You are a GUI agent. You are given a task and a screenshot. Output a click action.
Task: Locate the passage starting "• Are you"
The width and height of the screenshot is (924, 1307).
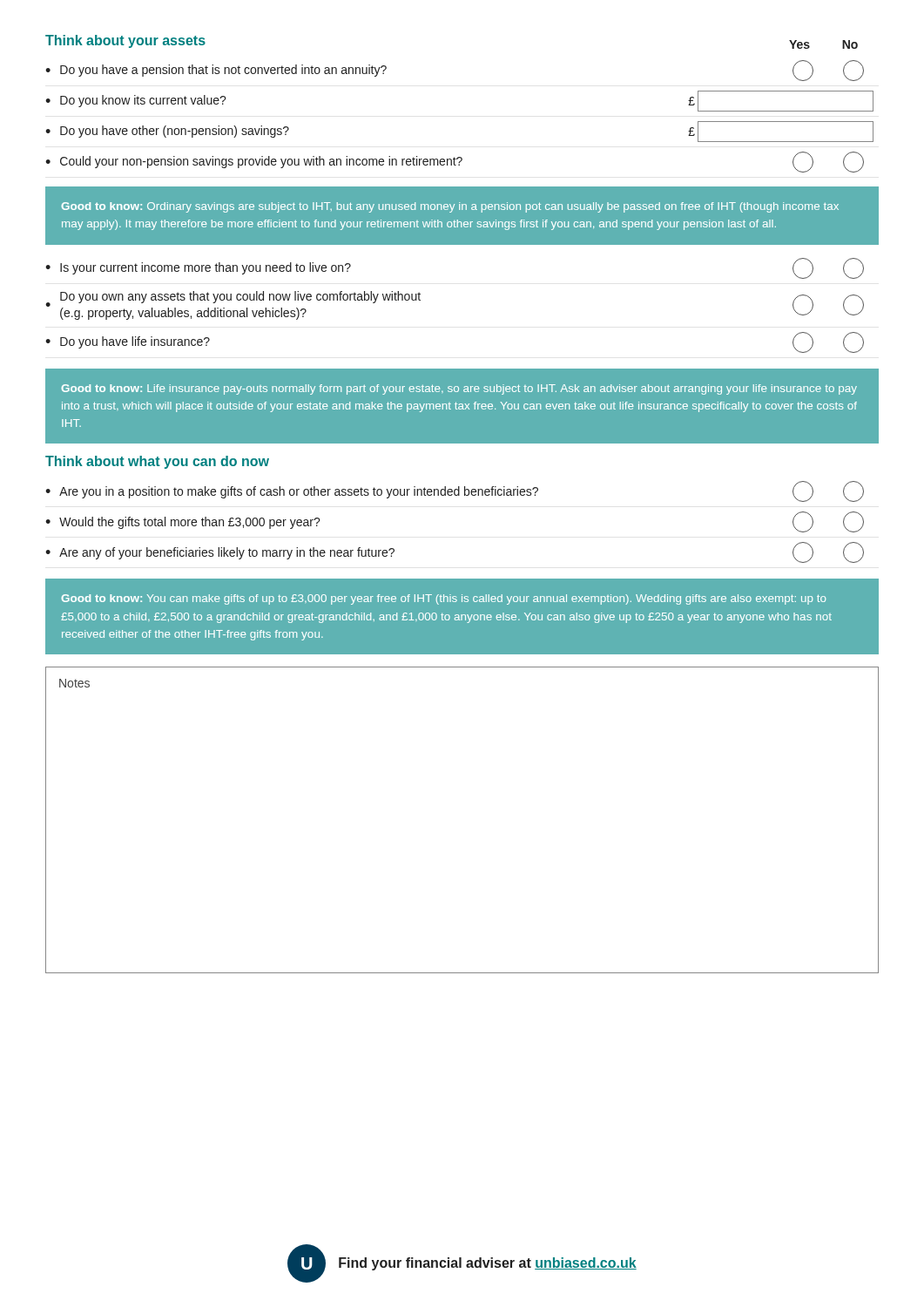click(x=462, y=492)
